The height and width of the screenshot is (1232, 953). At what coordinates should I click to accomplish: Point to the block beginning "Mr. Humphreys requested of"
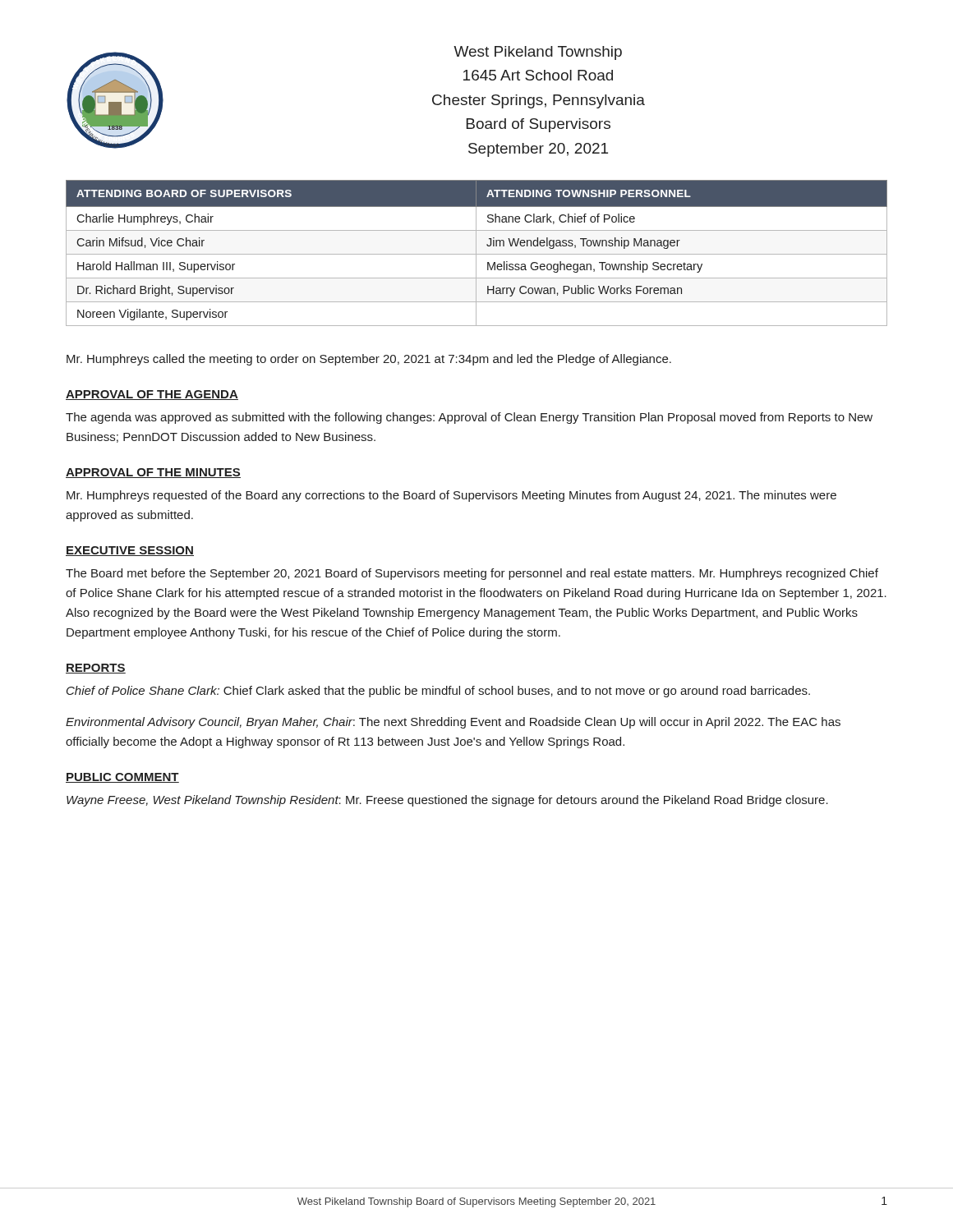tap(451, 505)
